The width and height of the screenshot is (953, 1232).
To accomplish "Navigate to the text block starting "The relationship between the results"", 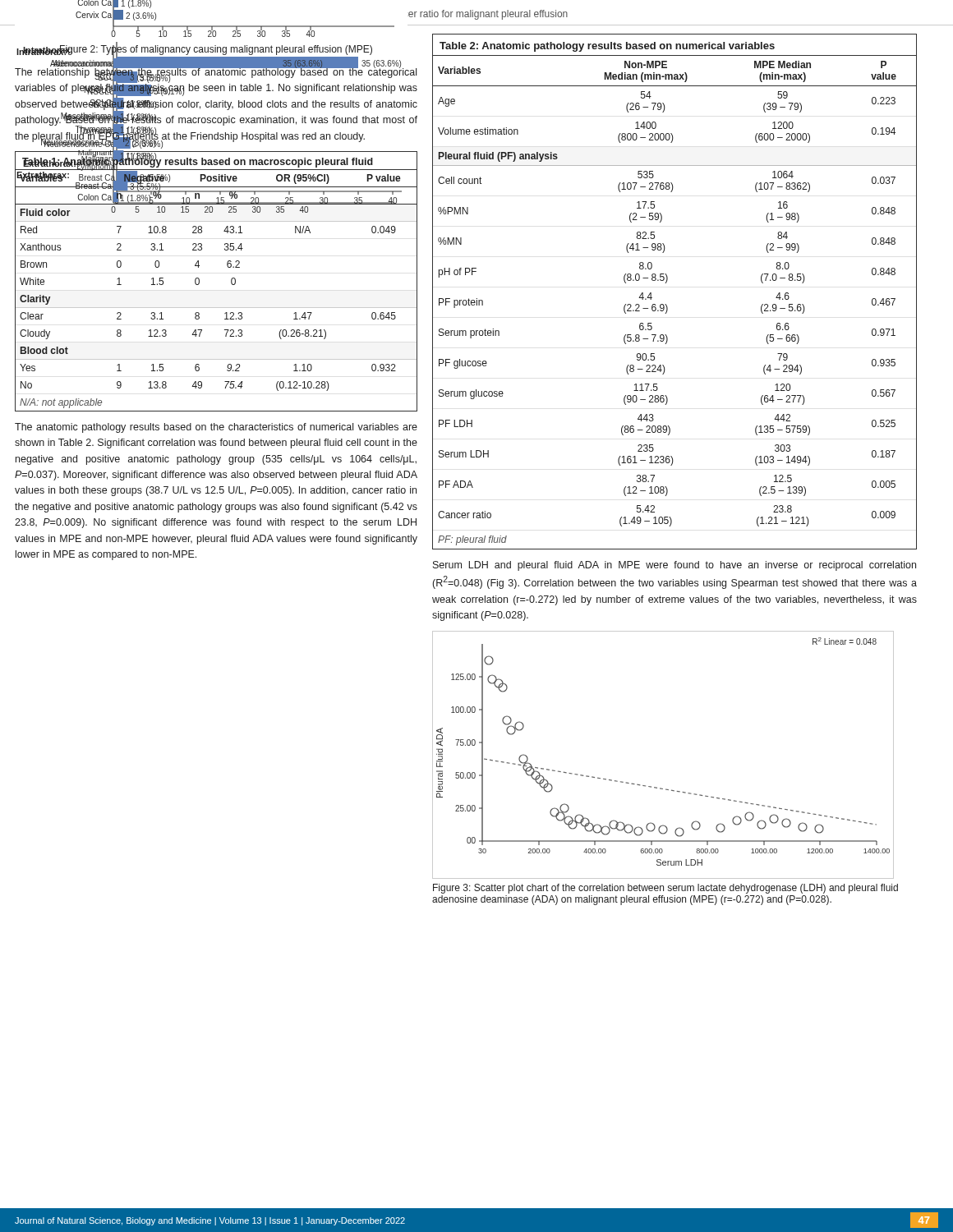I will [216, 104].
